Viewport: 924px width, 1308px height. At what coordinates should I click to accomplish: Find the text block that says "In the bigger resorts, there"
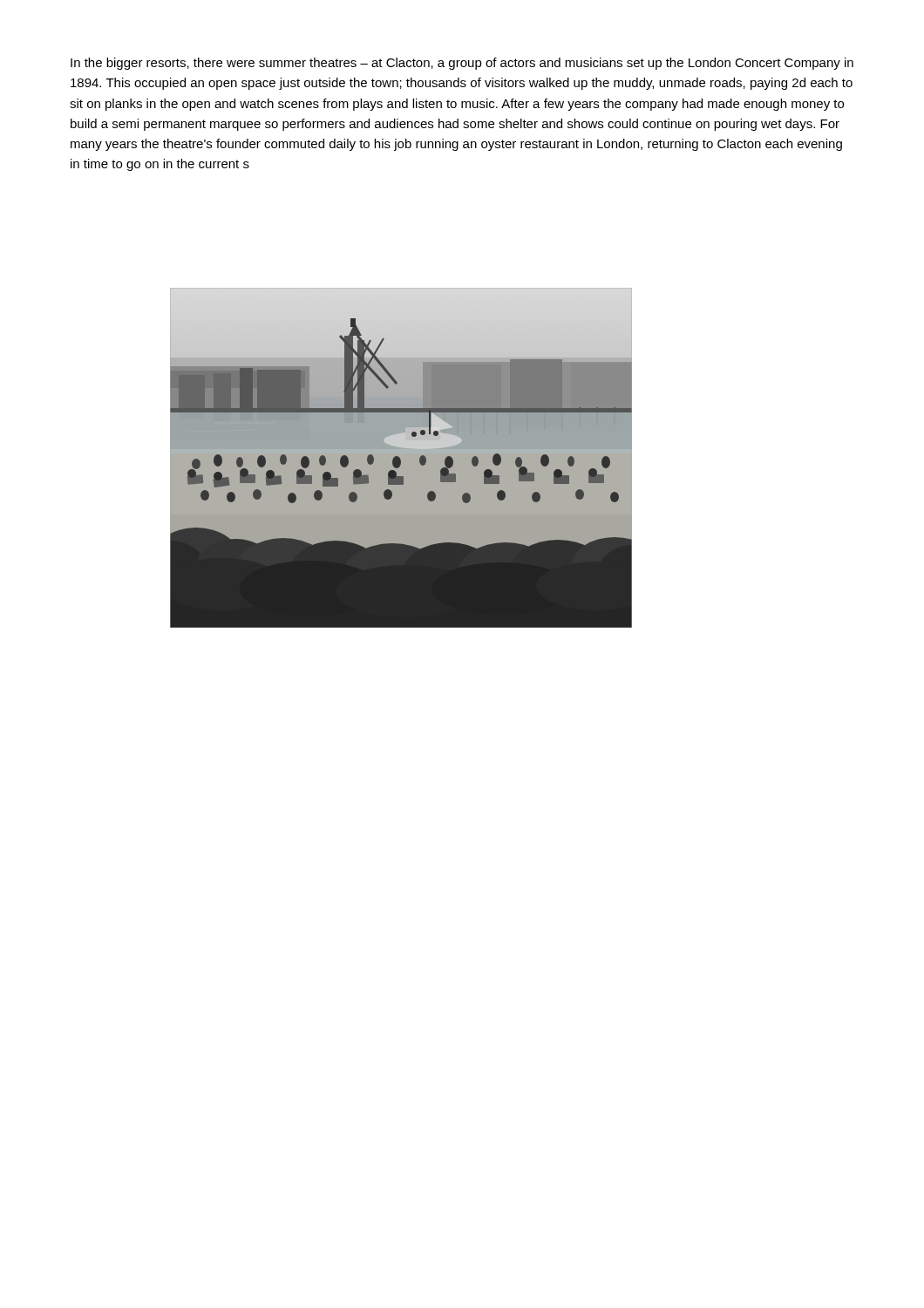tap(462, 113)
